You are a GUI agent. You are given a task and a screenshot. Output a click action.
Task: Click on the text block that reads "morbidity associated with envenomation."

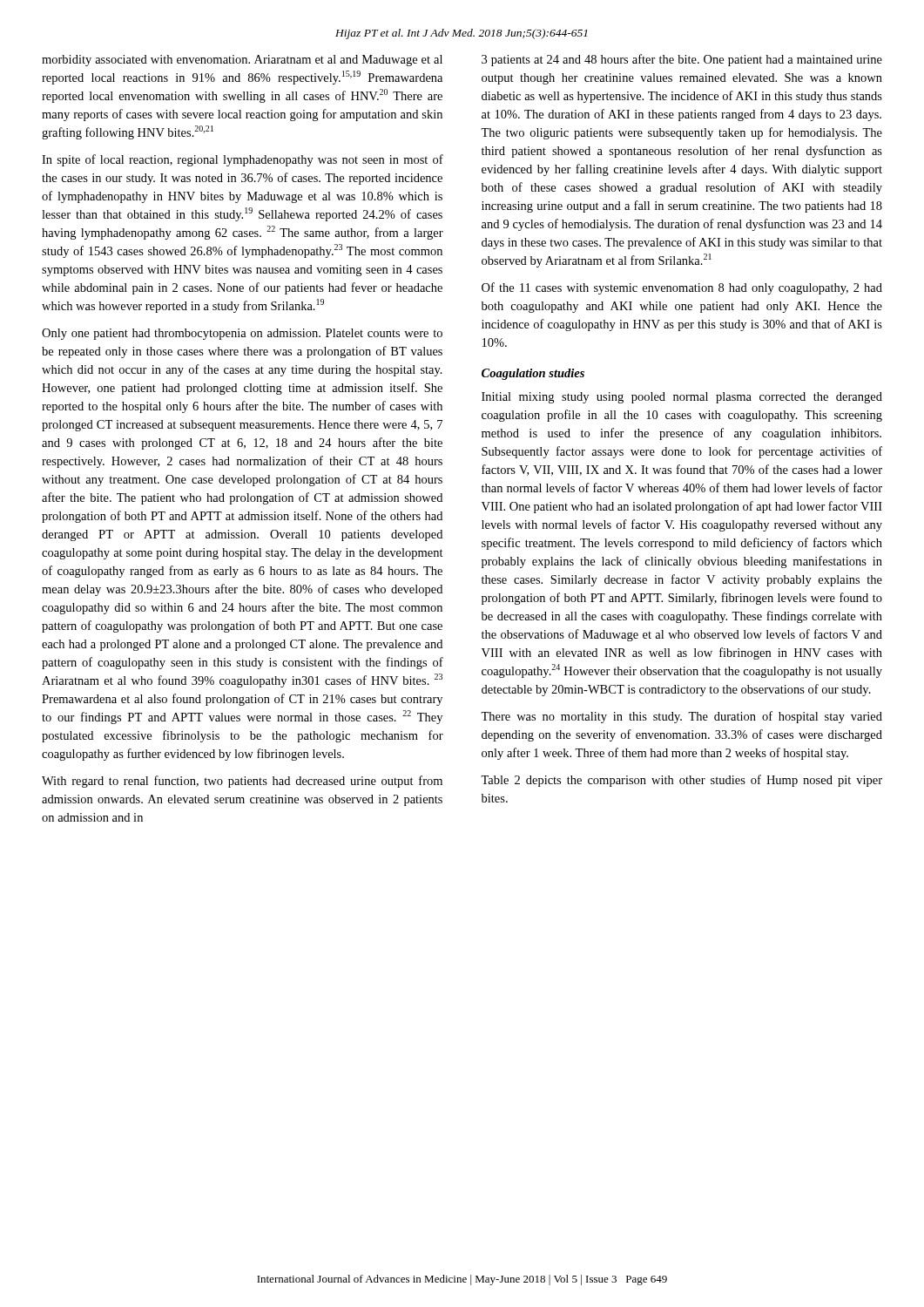click(242, 96)
